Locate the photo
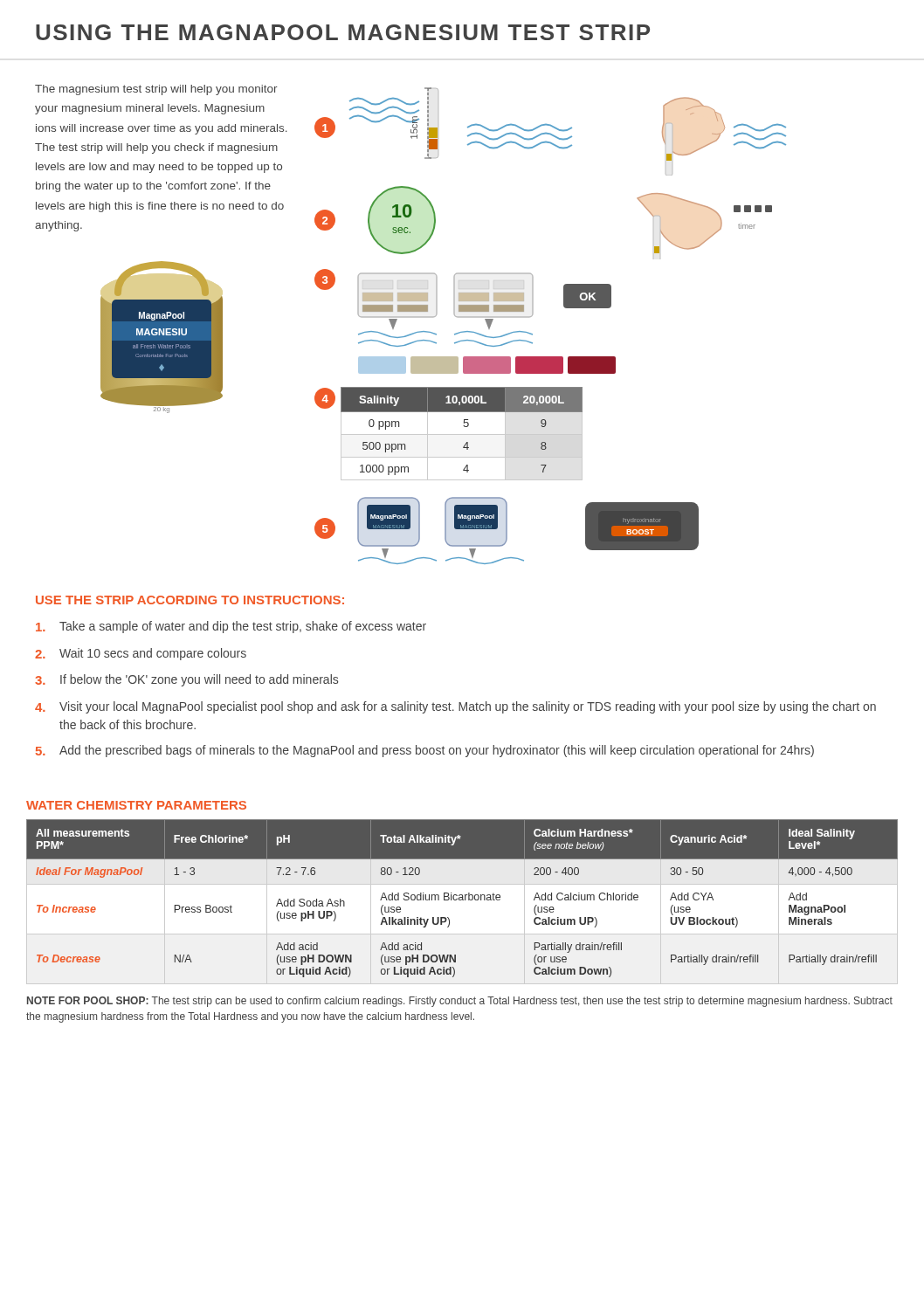Screen dimensions: 1310x924 coord(162,336)
